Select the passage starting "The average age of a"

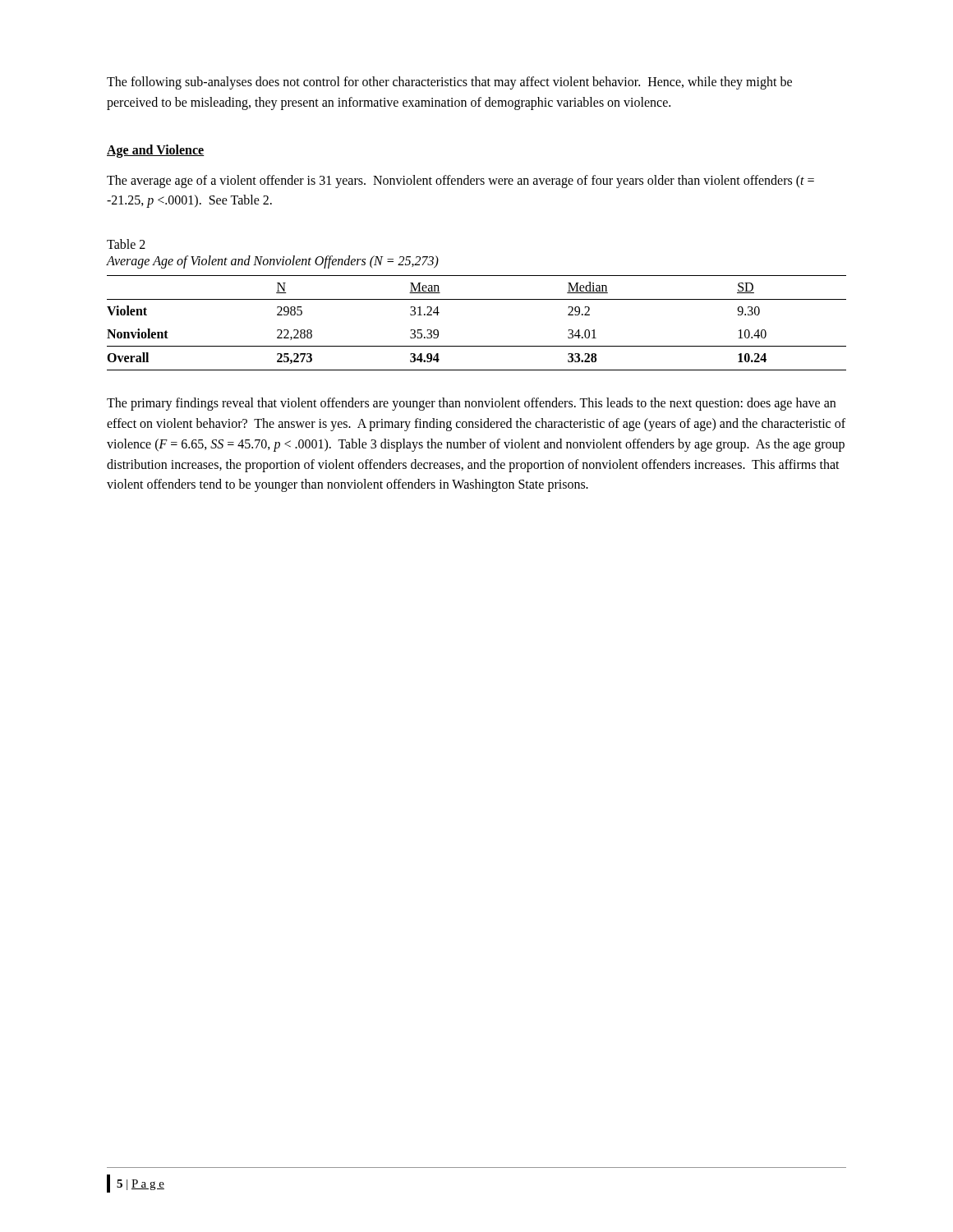(476, 191)
